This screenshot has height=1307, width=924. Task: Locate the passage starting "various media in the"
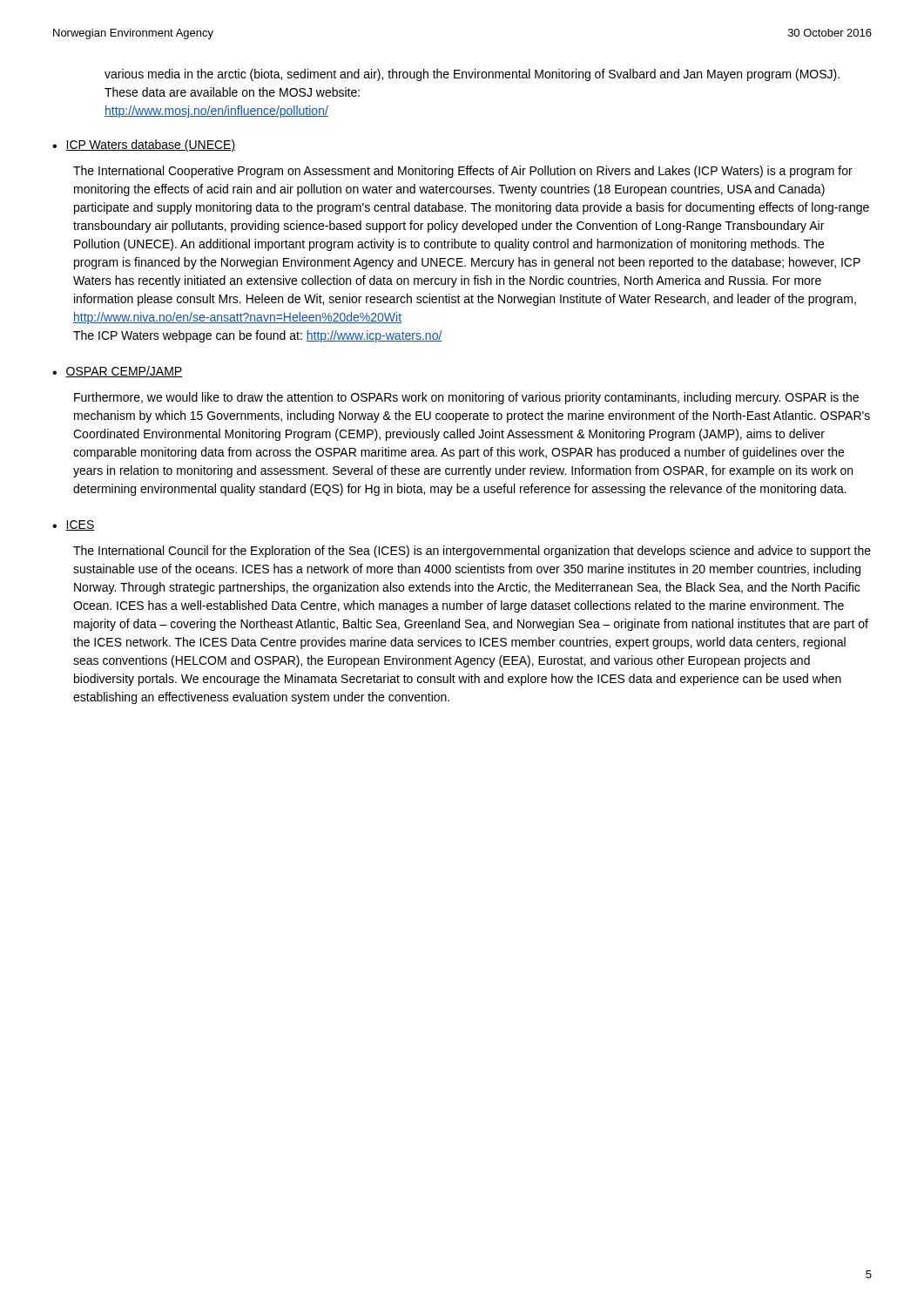[x=472, y=75]
